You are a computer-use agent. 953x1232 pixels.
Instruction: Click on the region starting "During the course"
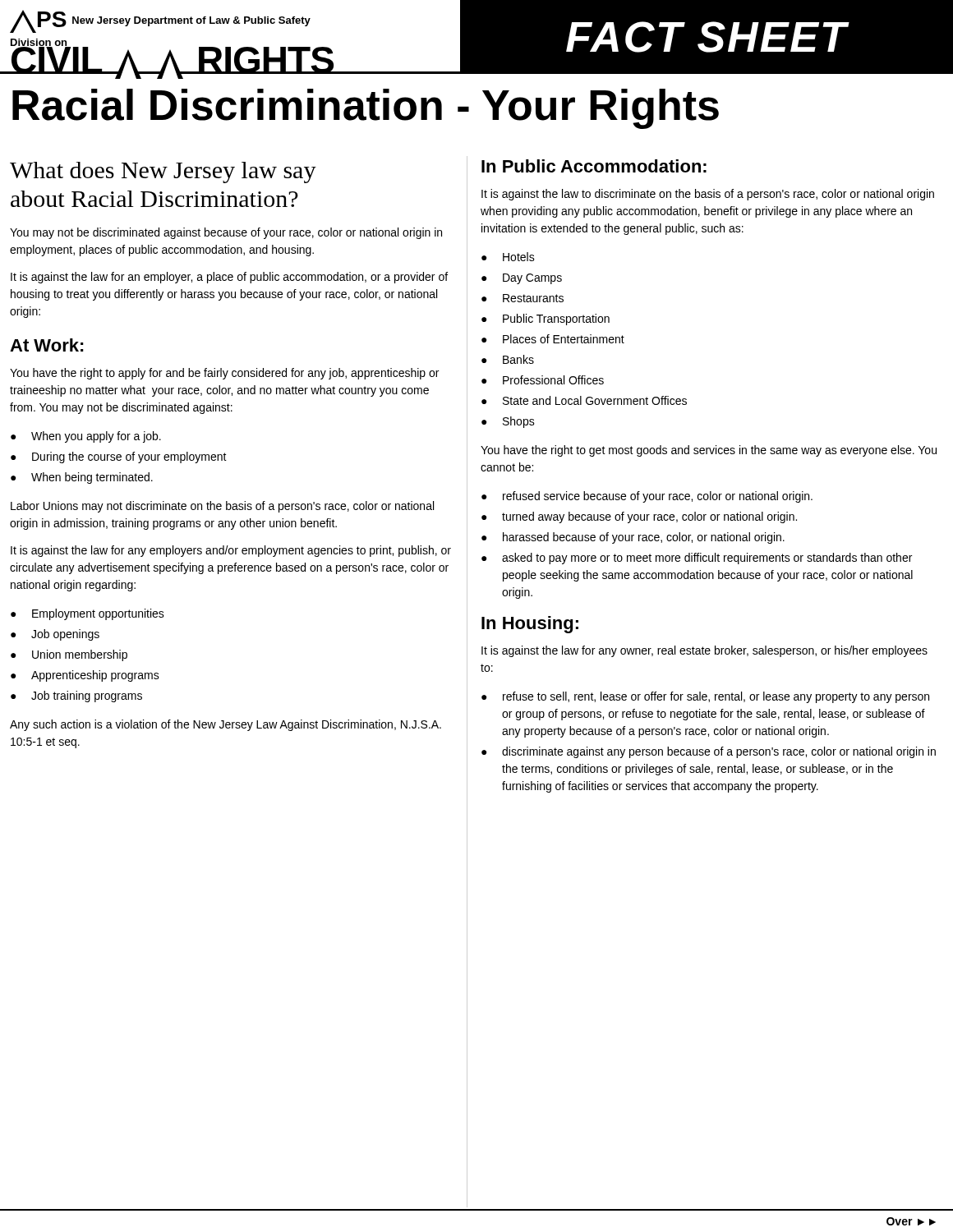click(129, 457)
